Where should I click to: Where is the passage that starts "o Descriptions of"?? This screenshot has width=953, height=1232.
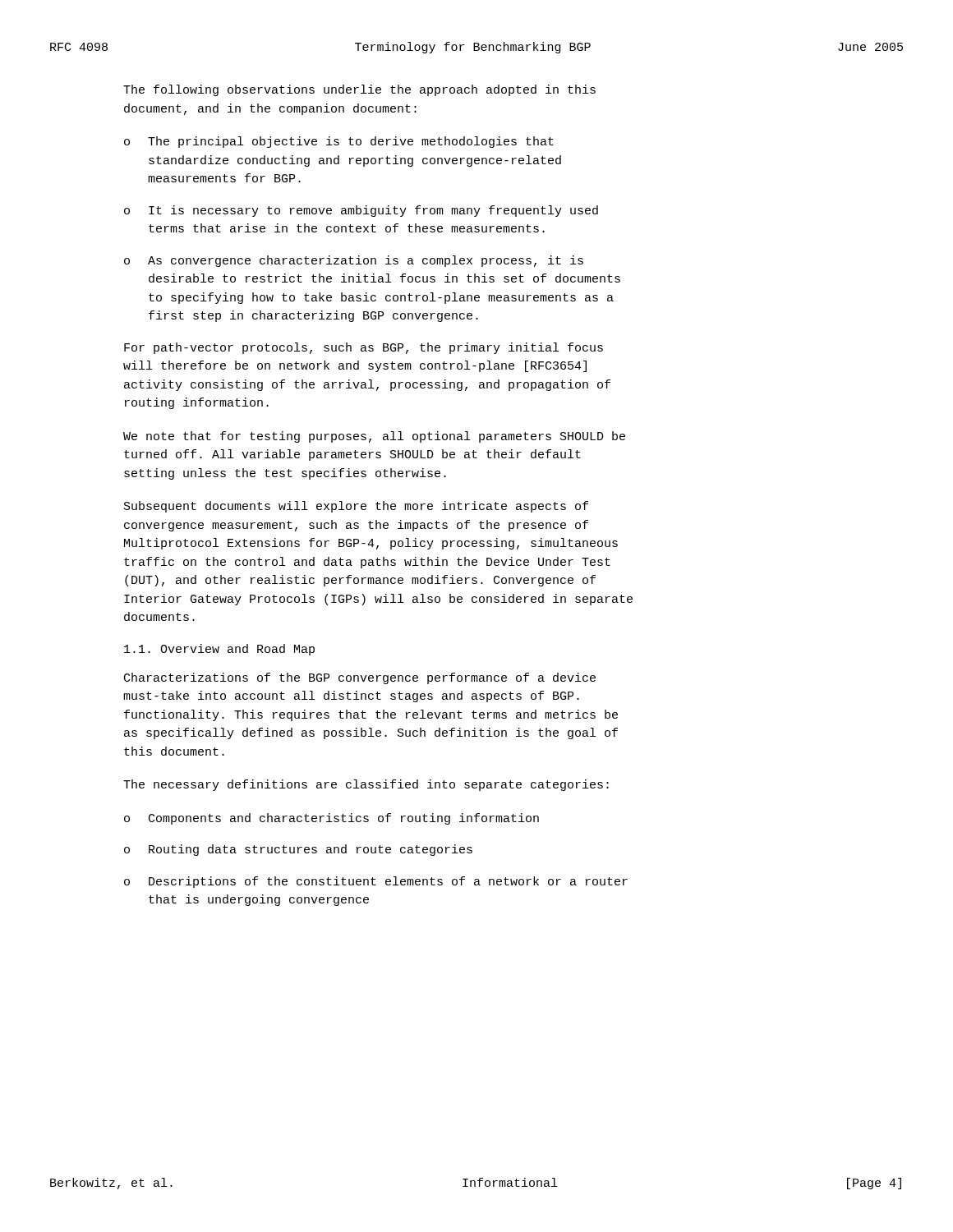point(489,892)
